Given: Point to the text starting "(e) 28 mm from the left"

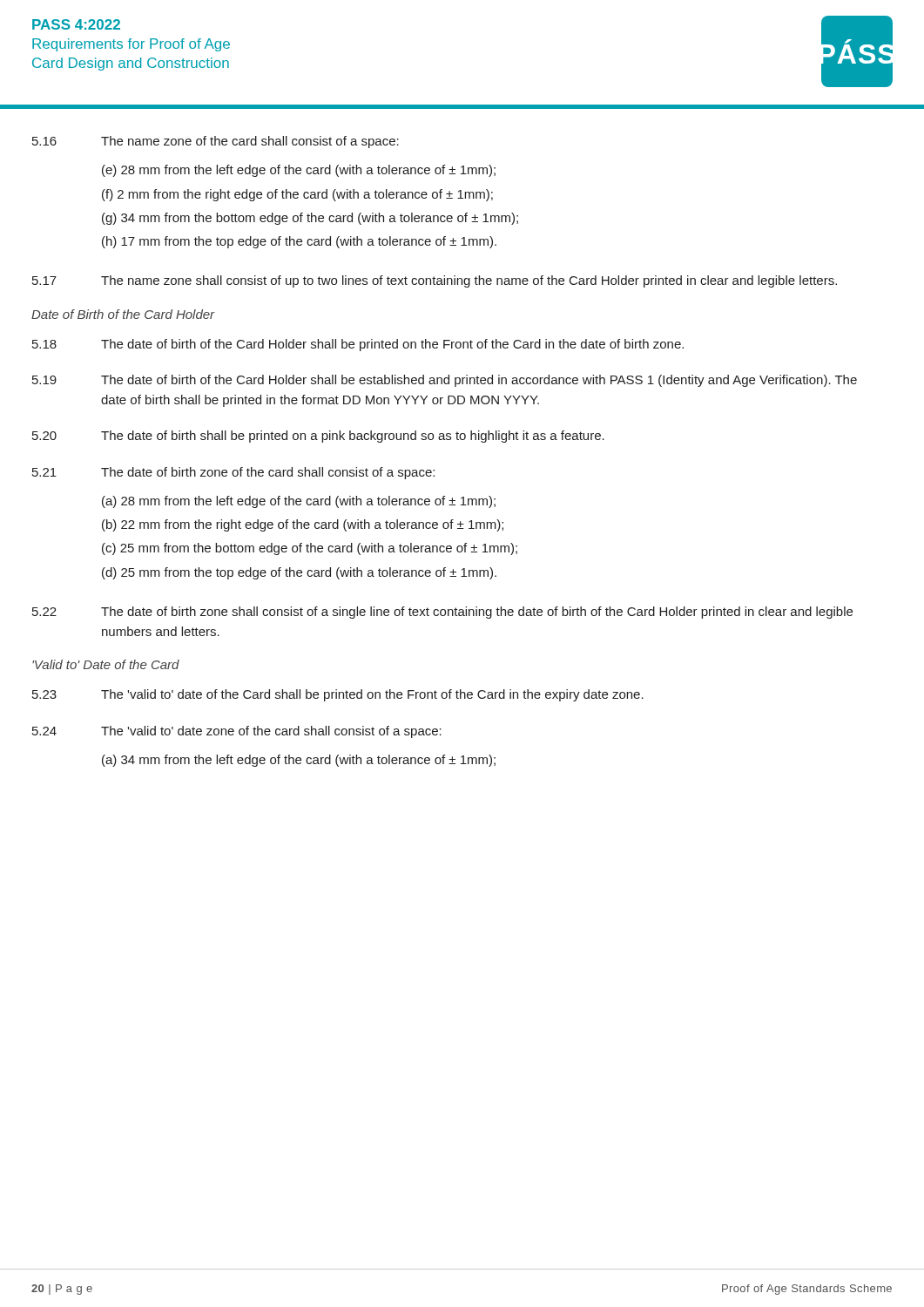Looking at the screenshot, I should coord(299,170).
